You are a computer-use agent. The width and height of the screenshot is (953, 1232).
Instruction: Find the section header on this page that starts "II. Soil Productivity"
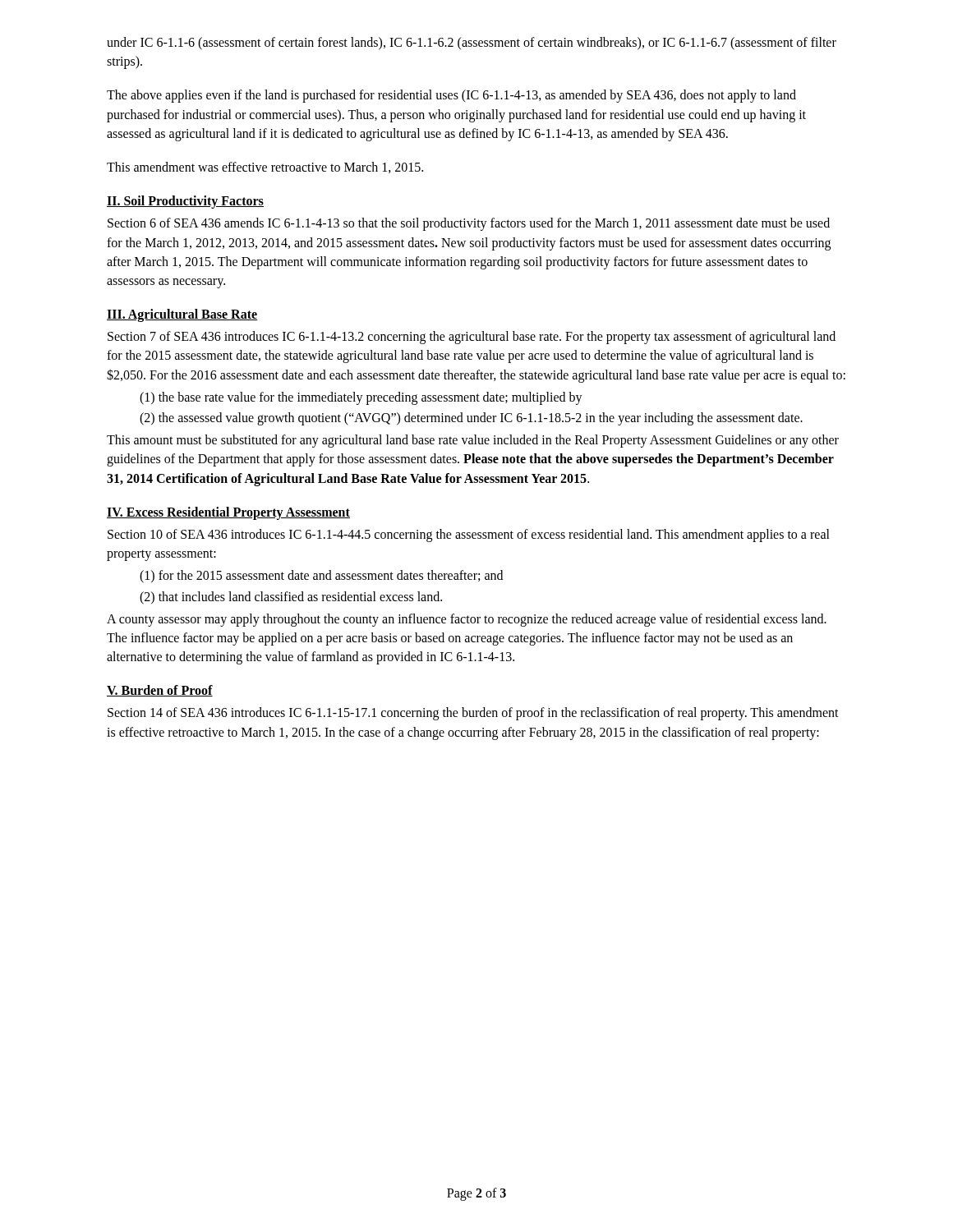click(185, 202)
